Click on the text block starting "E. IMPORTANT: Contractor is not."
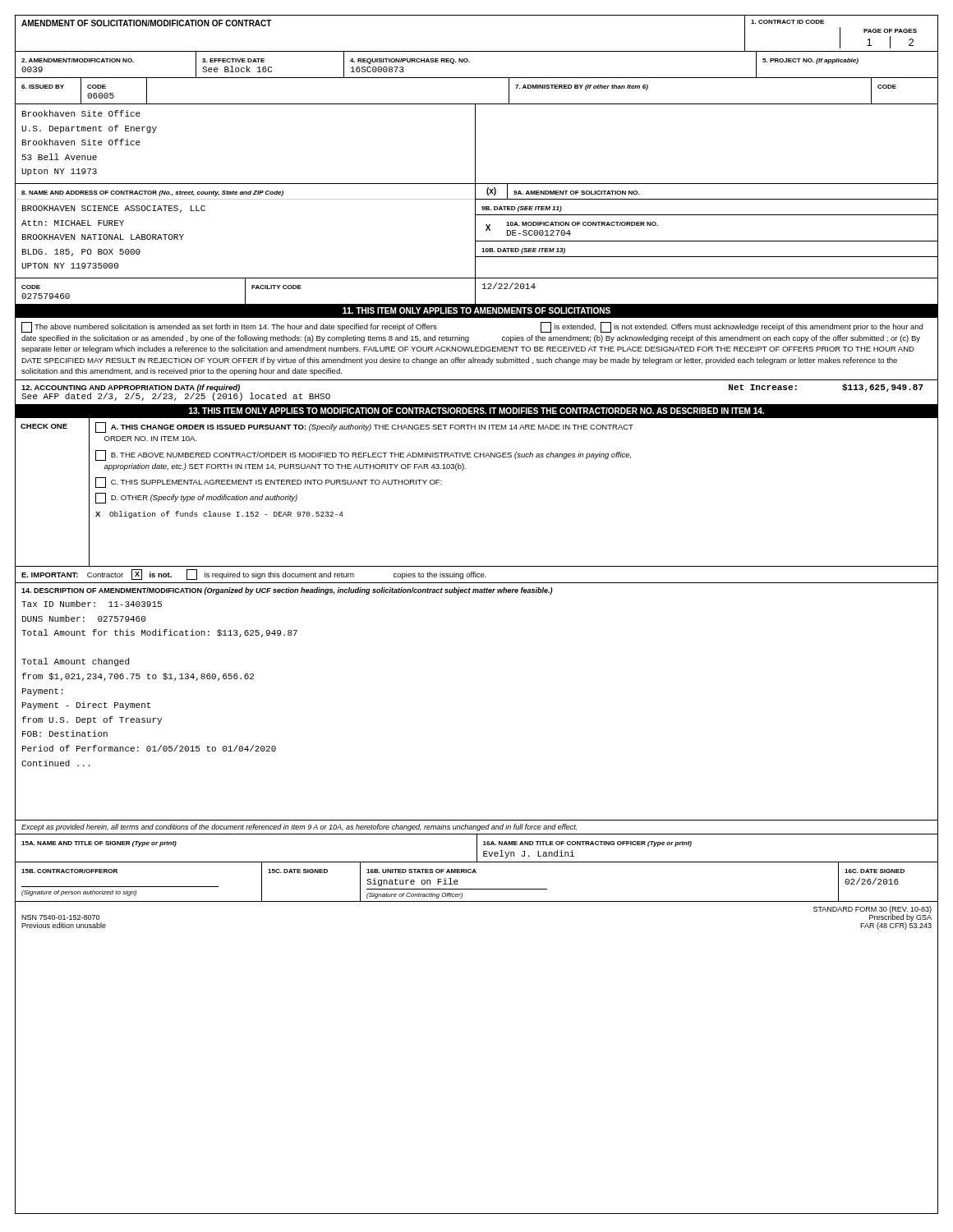 pos(254,575)
